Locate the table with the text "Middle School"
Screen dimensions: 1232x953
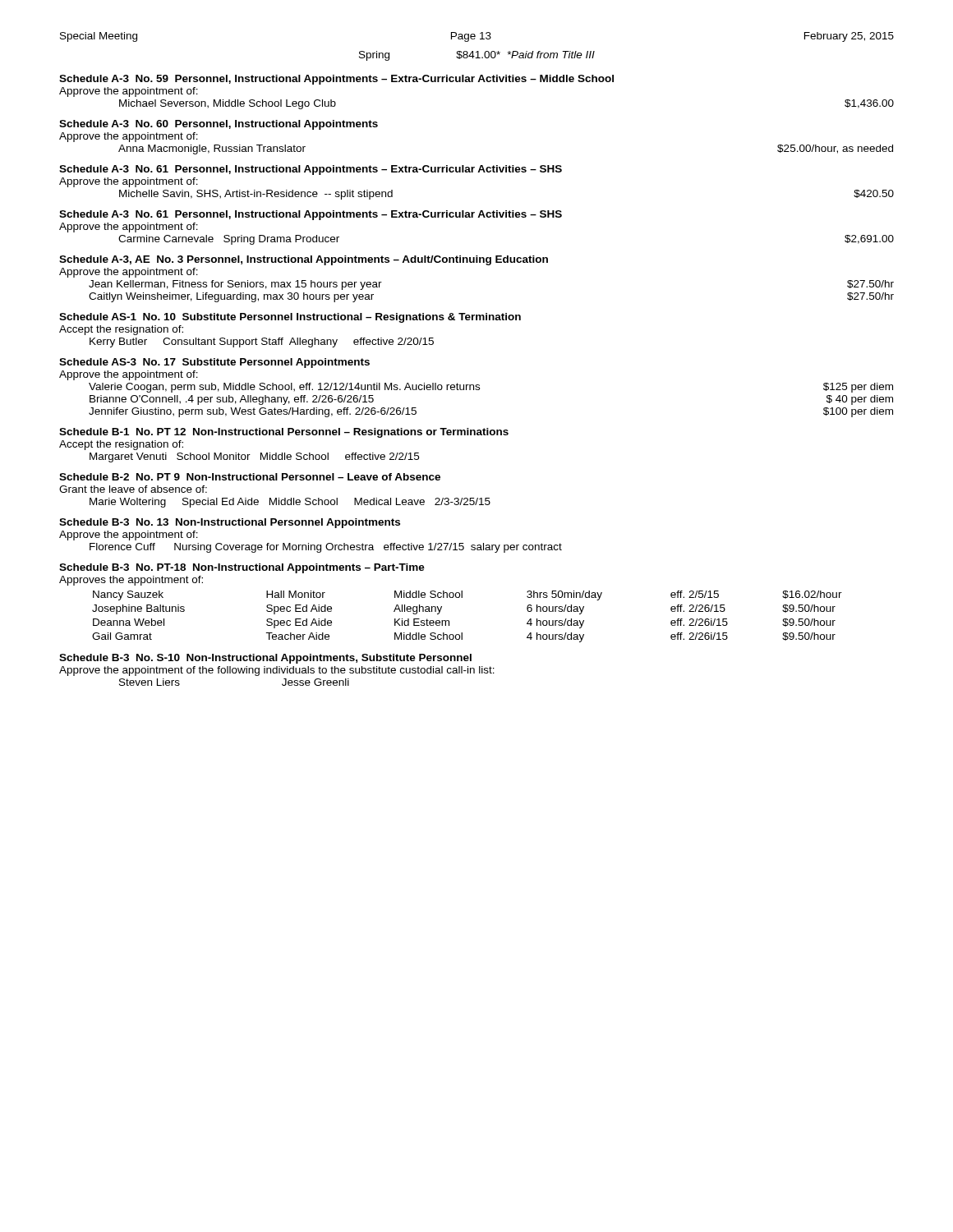[491, 615]
